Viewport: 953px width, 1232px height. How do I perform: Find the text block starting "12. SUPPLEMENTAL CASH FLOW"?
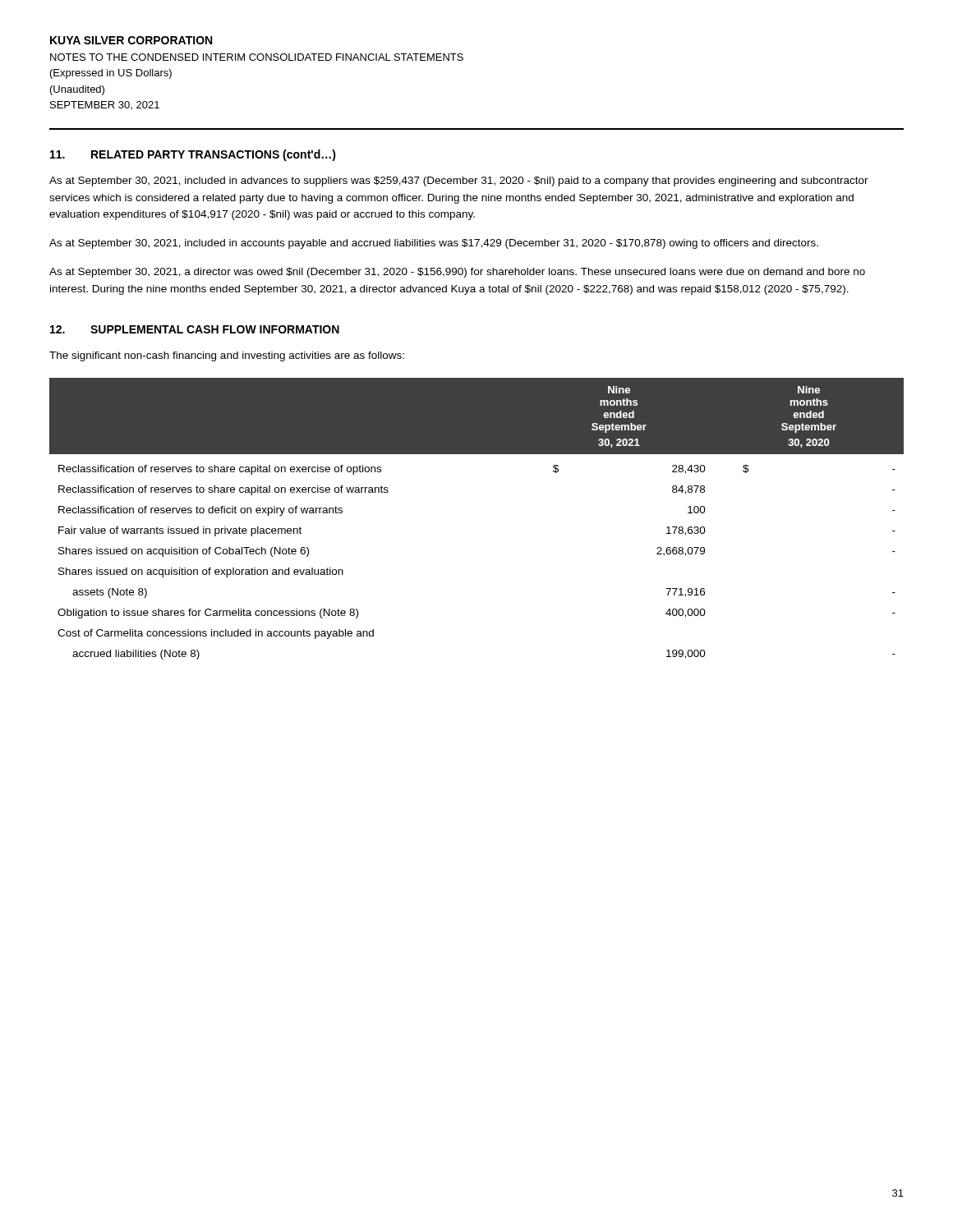point(194,329)
